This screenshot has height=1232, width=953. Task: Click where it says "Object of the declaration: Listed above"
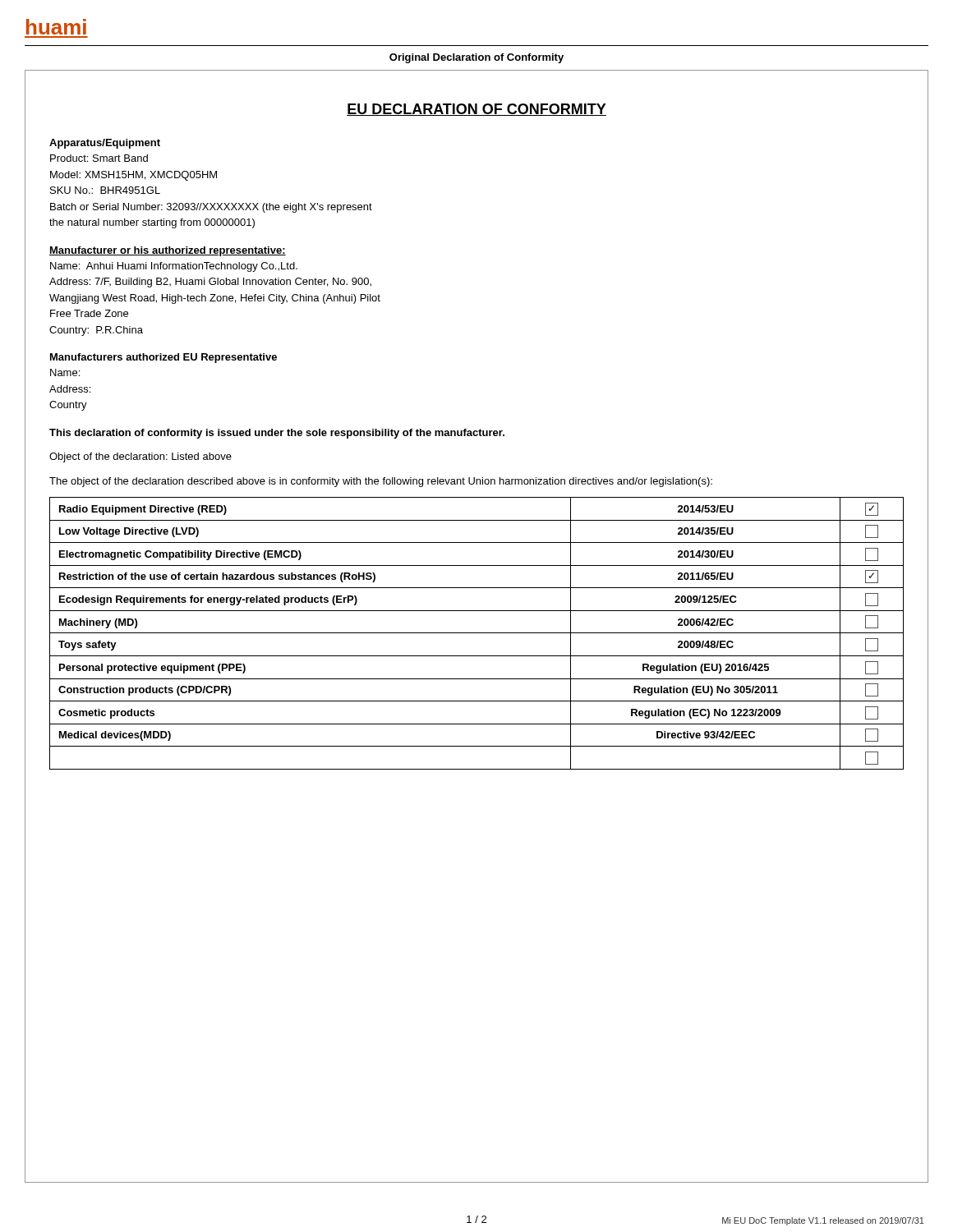140,456
